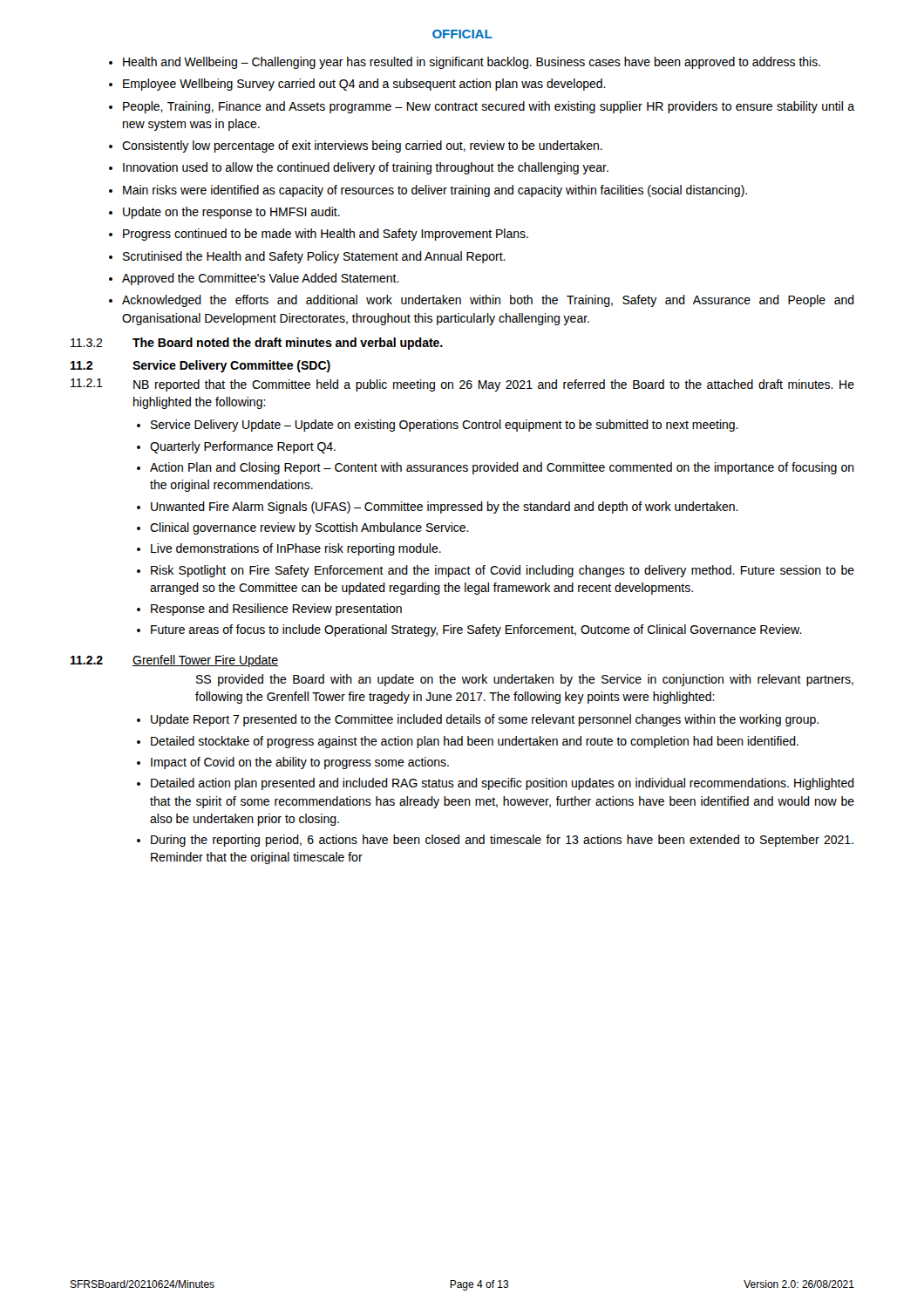The image size is (924, 1308).
Task: Find the element starting "Detailed action plan"
Action: click(502, 801)
